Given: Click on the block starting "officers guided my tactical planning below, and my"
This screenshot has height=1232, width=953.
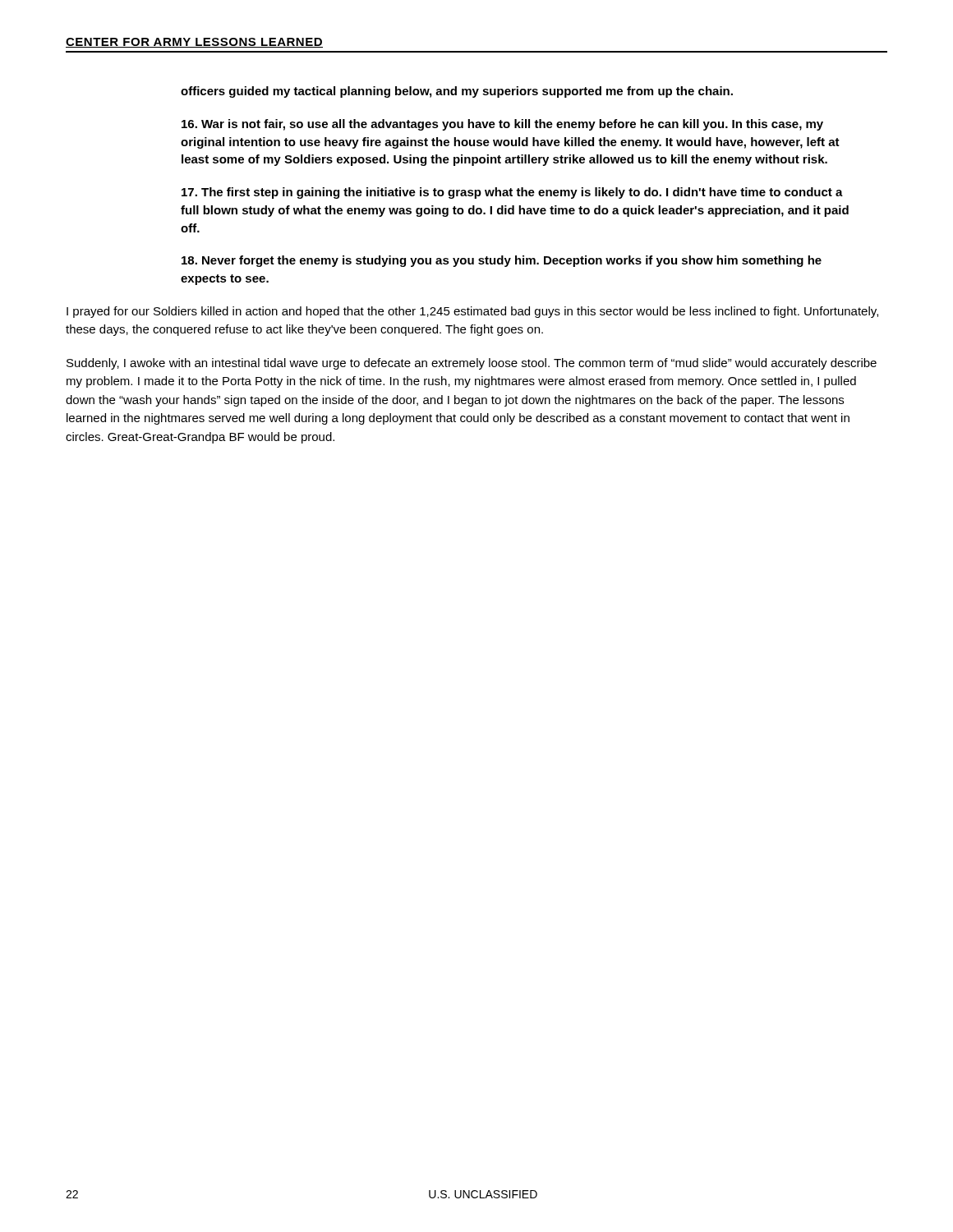Looking at the screenshot, I should [x=457, y=91].
